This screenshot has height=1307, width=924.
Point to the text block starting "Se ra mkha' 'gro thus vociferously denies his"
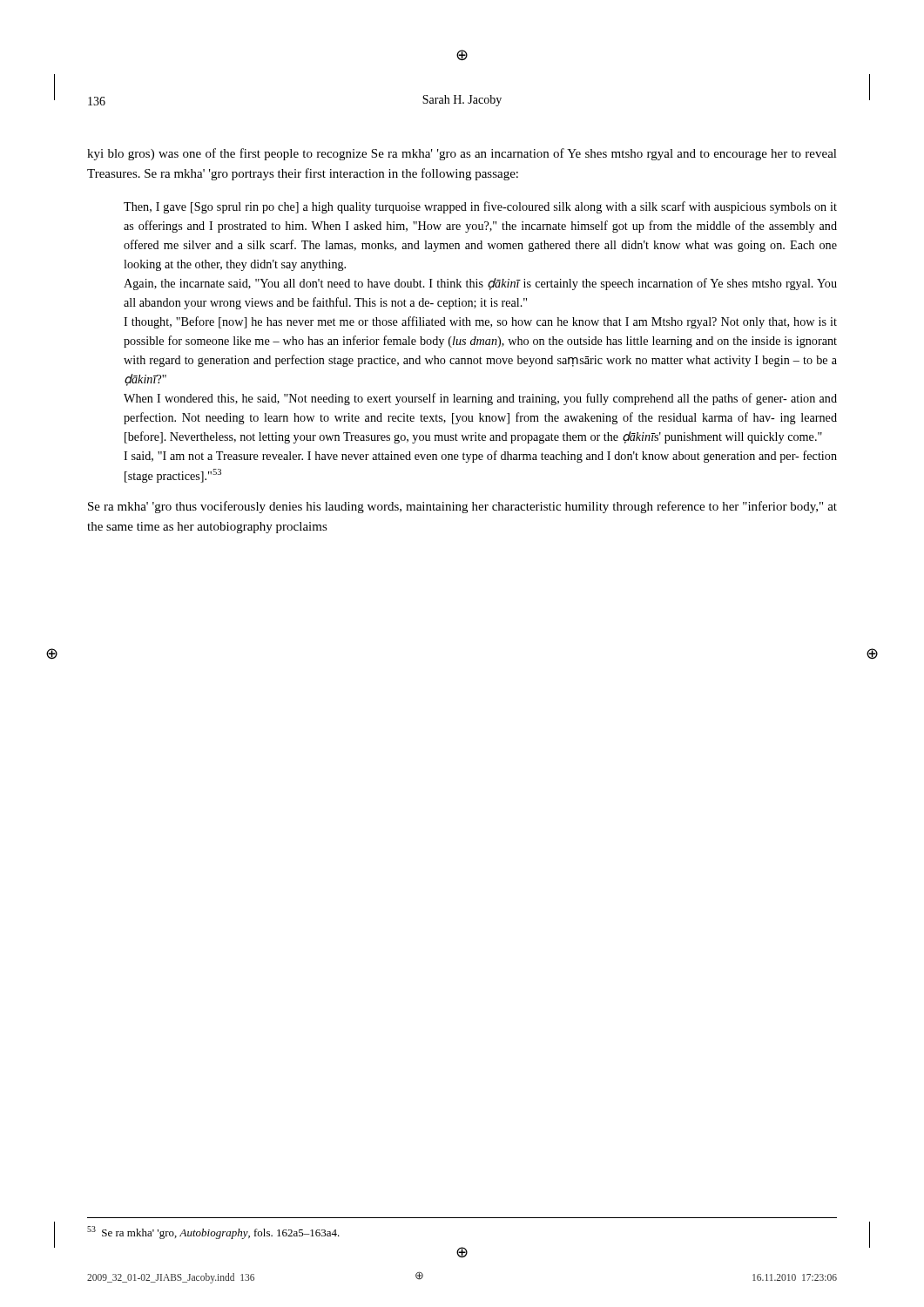point(462,517)
